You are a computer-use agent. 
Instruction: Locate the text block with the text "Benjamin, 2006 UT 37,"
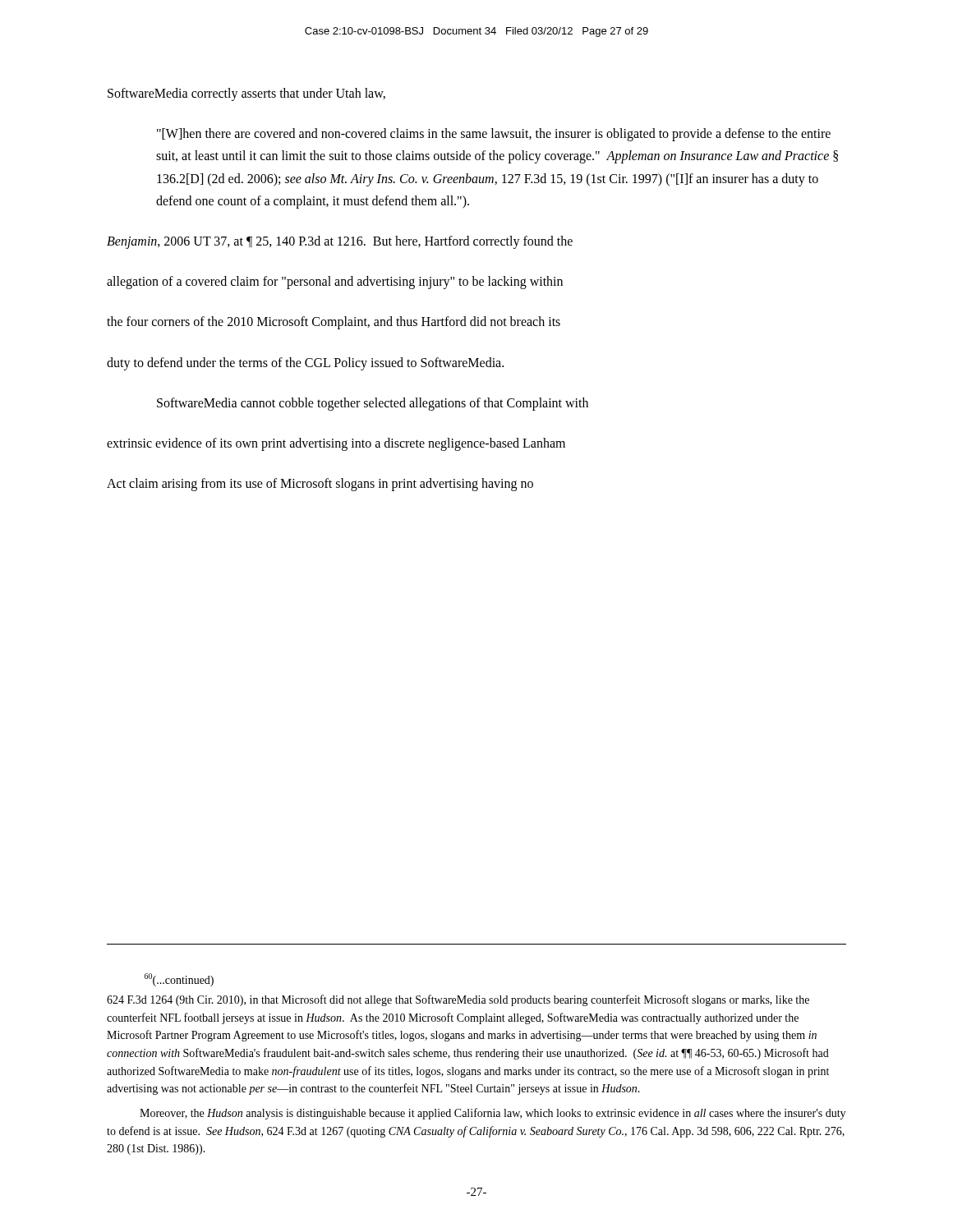(340, 241)
